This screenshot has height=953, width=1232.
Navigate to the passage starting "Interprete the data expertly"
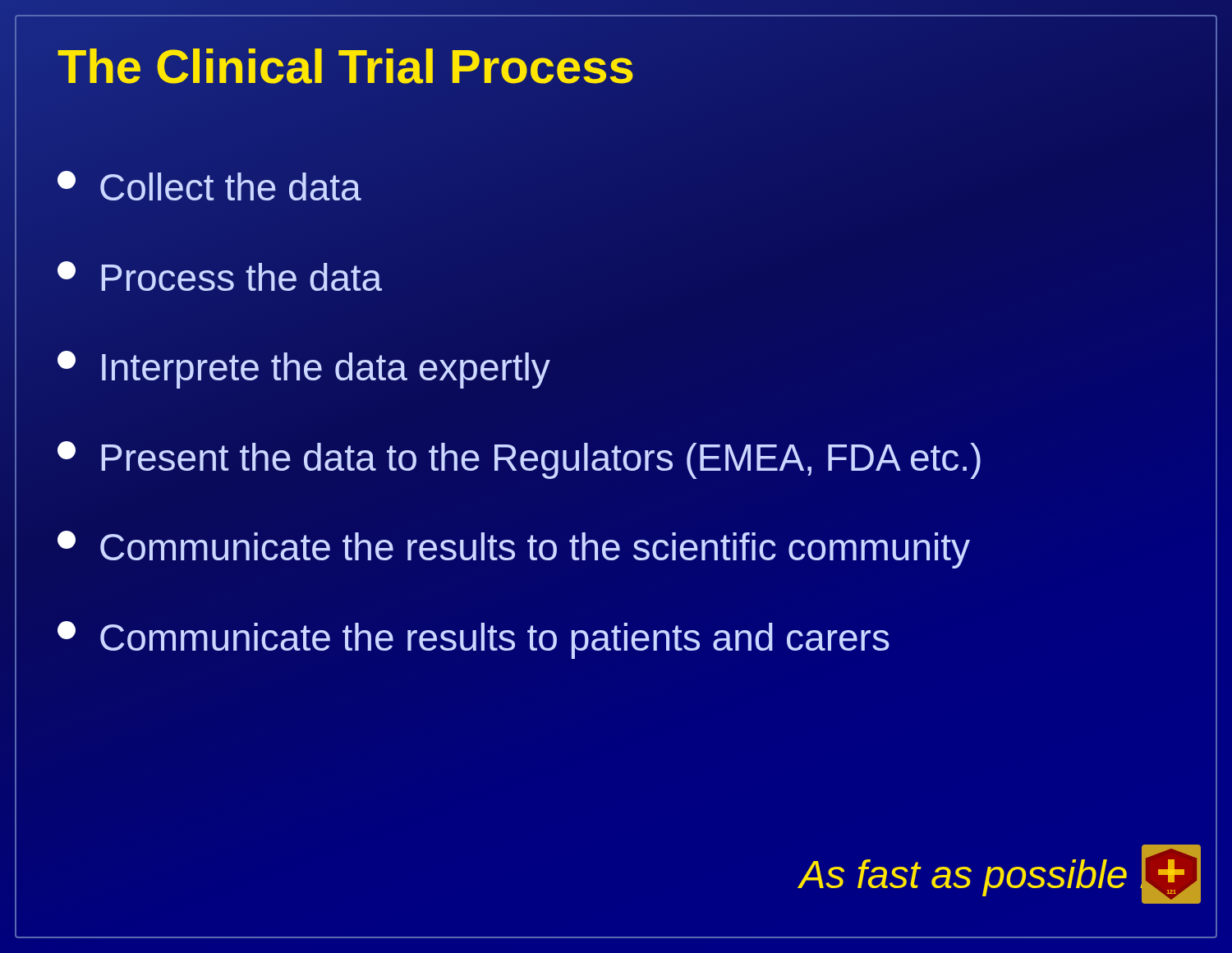(304, 368)
